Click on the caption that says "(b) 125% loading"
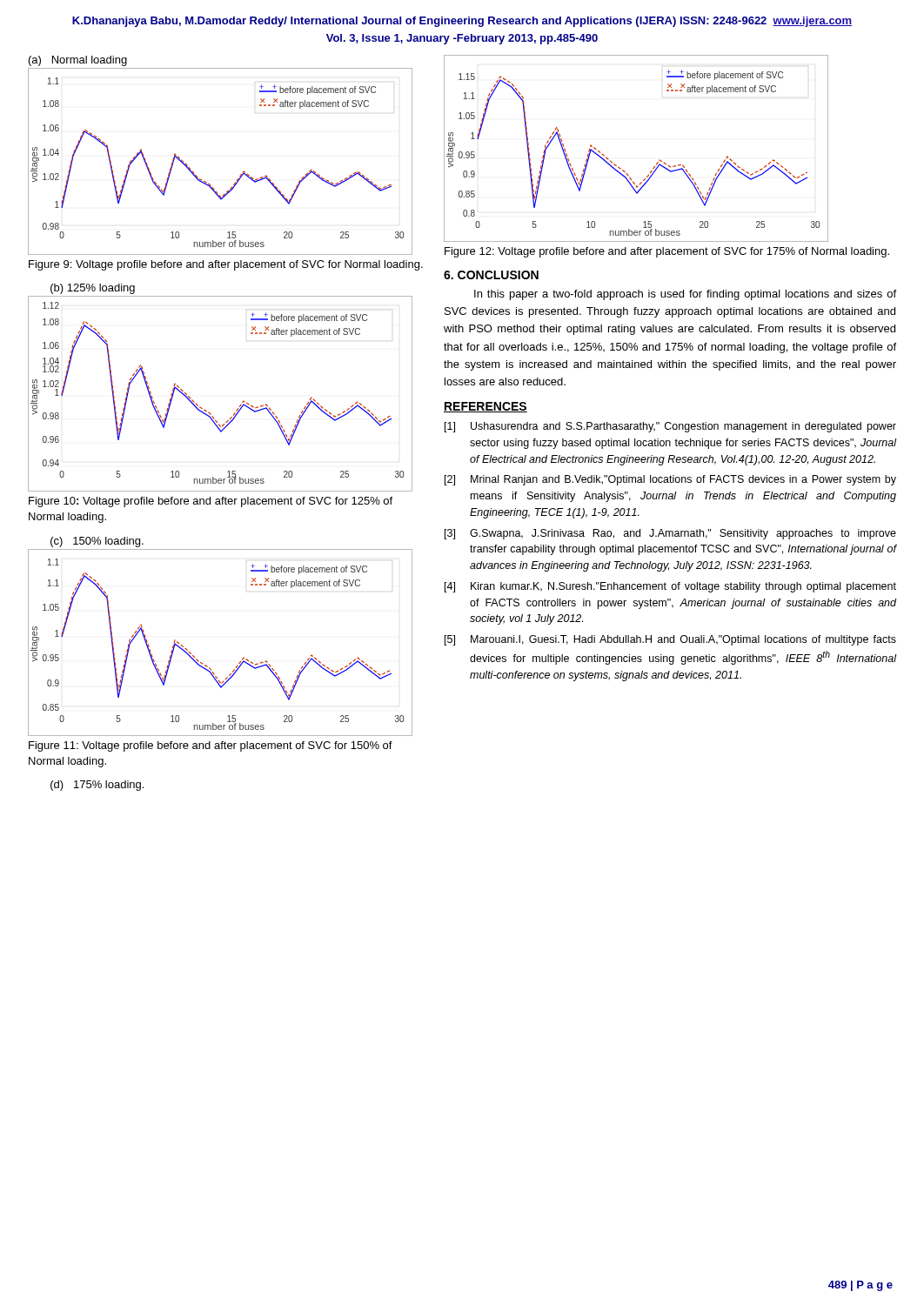The image size is (924, 1305). [82, 288]
